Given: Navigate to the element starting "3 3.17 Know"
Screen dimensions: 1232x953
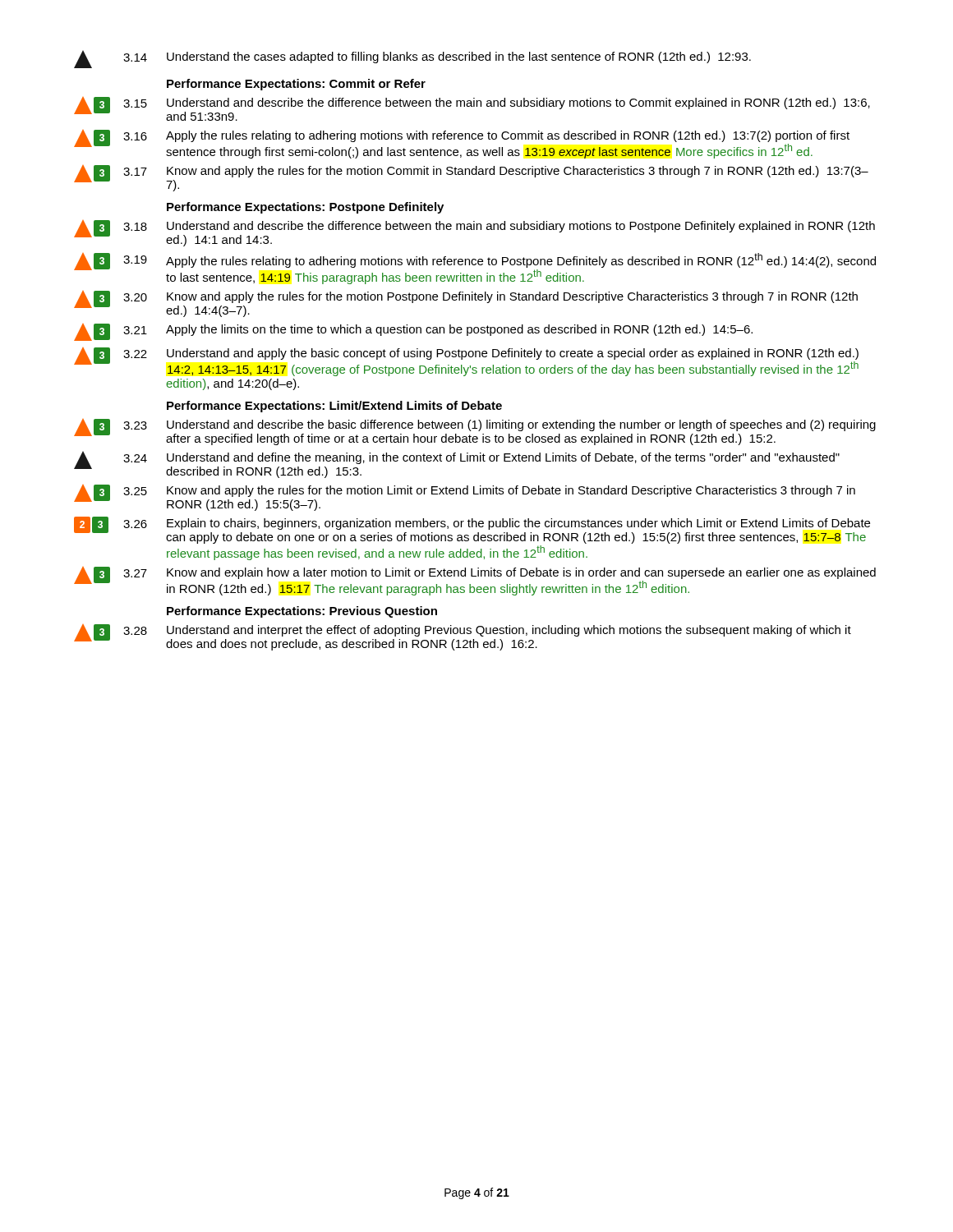Looking at the screenshot, I should coord(476,177).
